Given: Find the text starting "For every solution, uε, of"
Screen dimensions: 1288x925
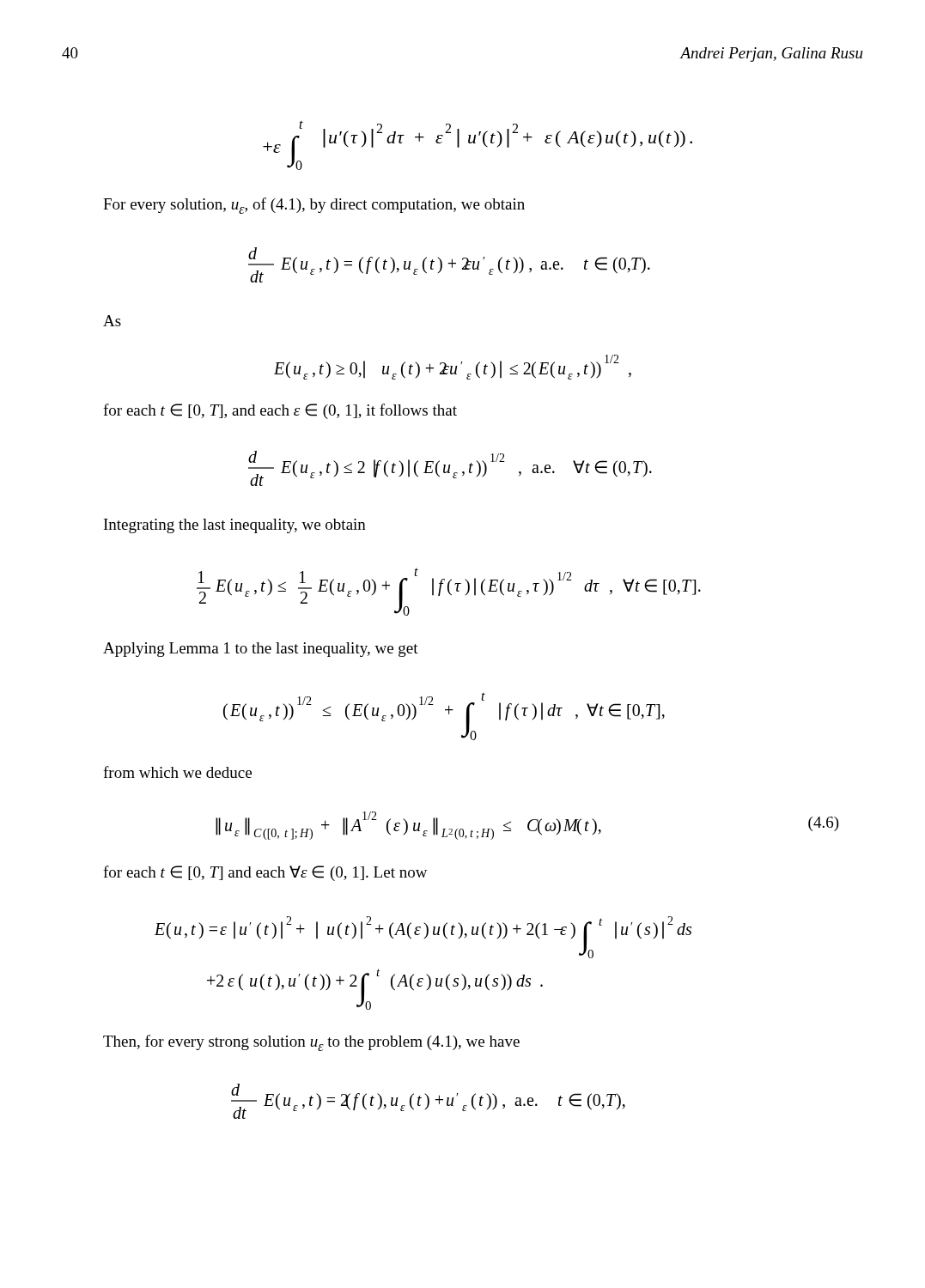Looking at the screenshot, I should 314,206.
